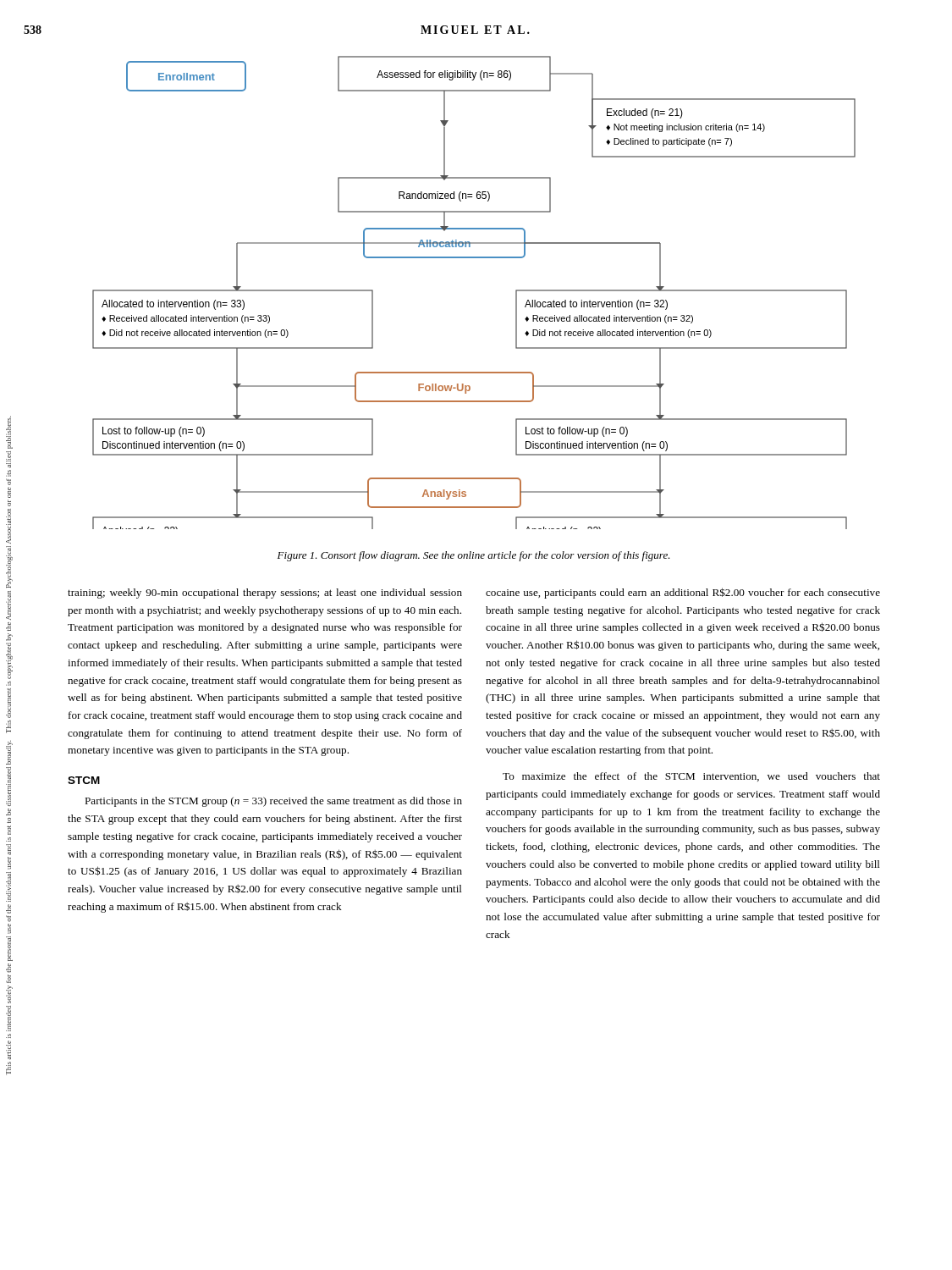The height and width of the screenshot is (1270, 952).
Task: Locate the text starting "cocaine use, participants"
Action: (x=683, y=764)
